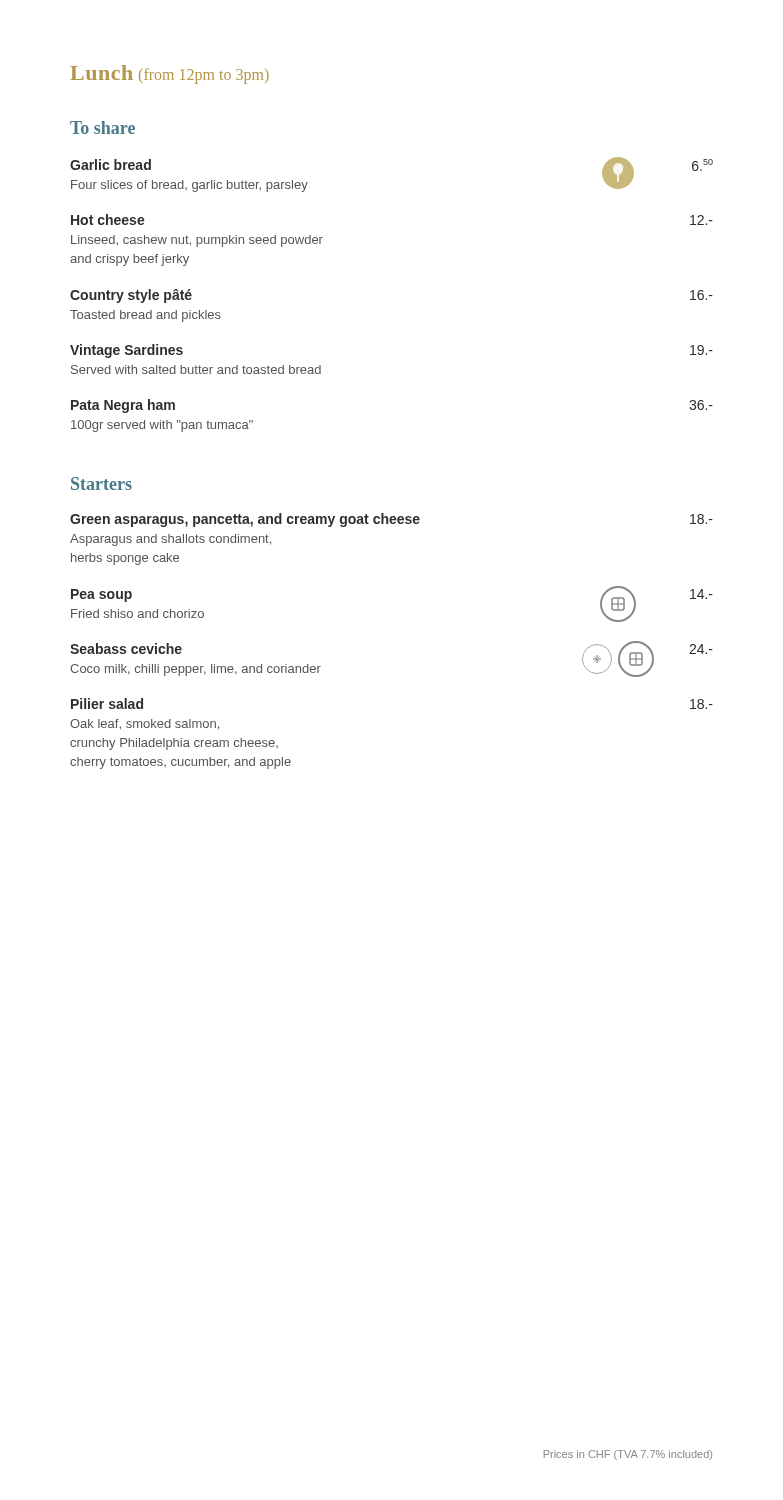Point to the region starting "Lunch (from 12pm to 3pm)"

pos(170,73)
